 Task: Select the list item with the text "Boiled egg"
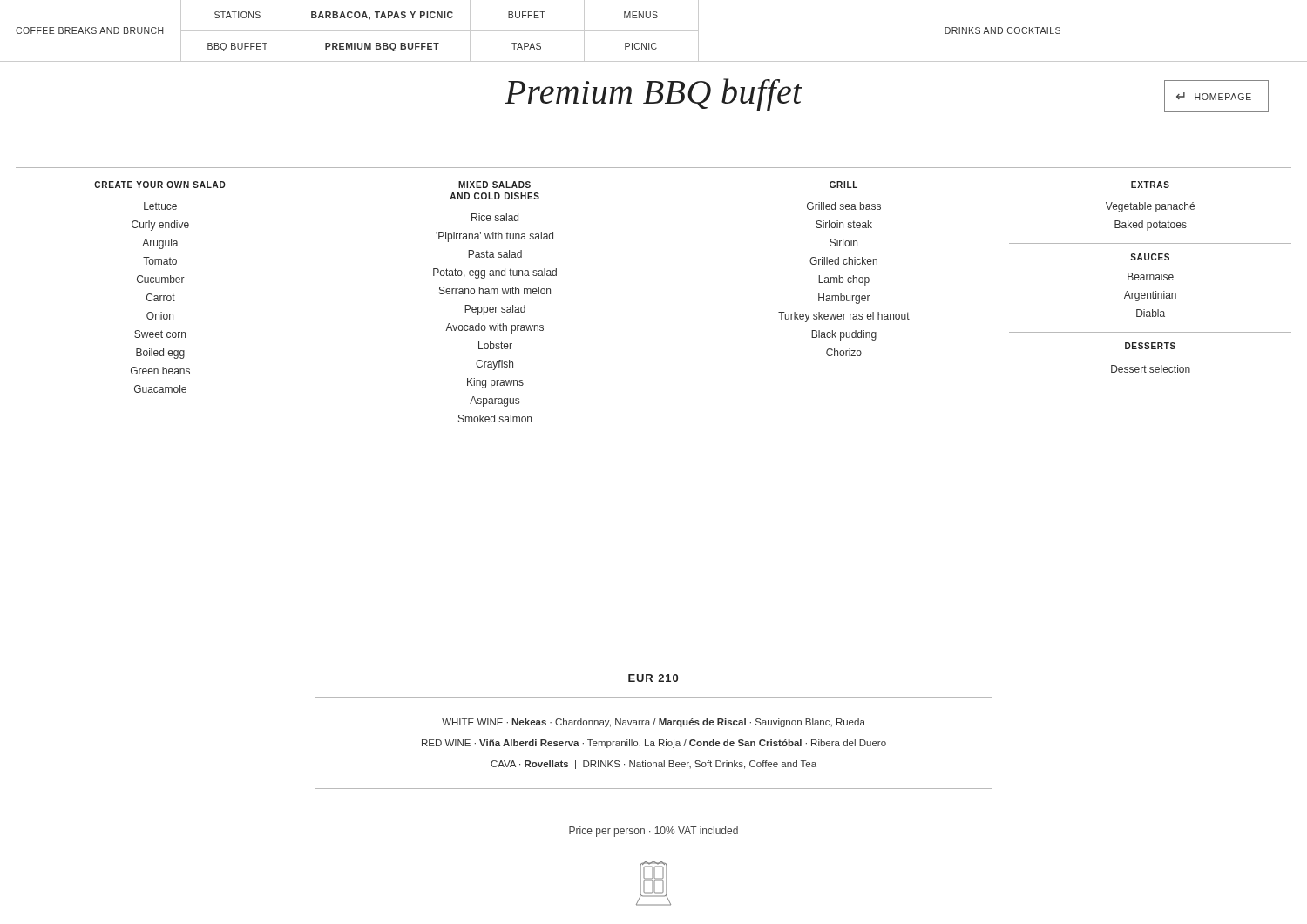tap(160, 353)
